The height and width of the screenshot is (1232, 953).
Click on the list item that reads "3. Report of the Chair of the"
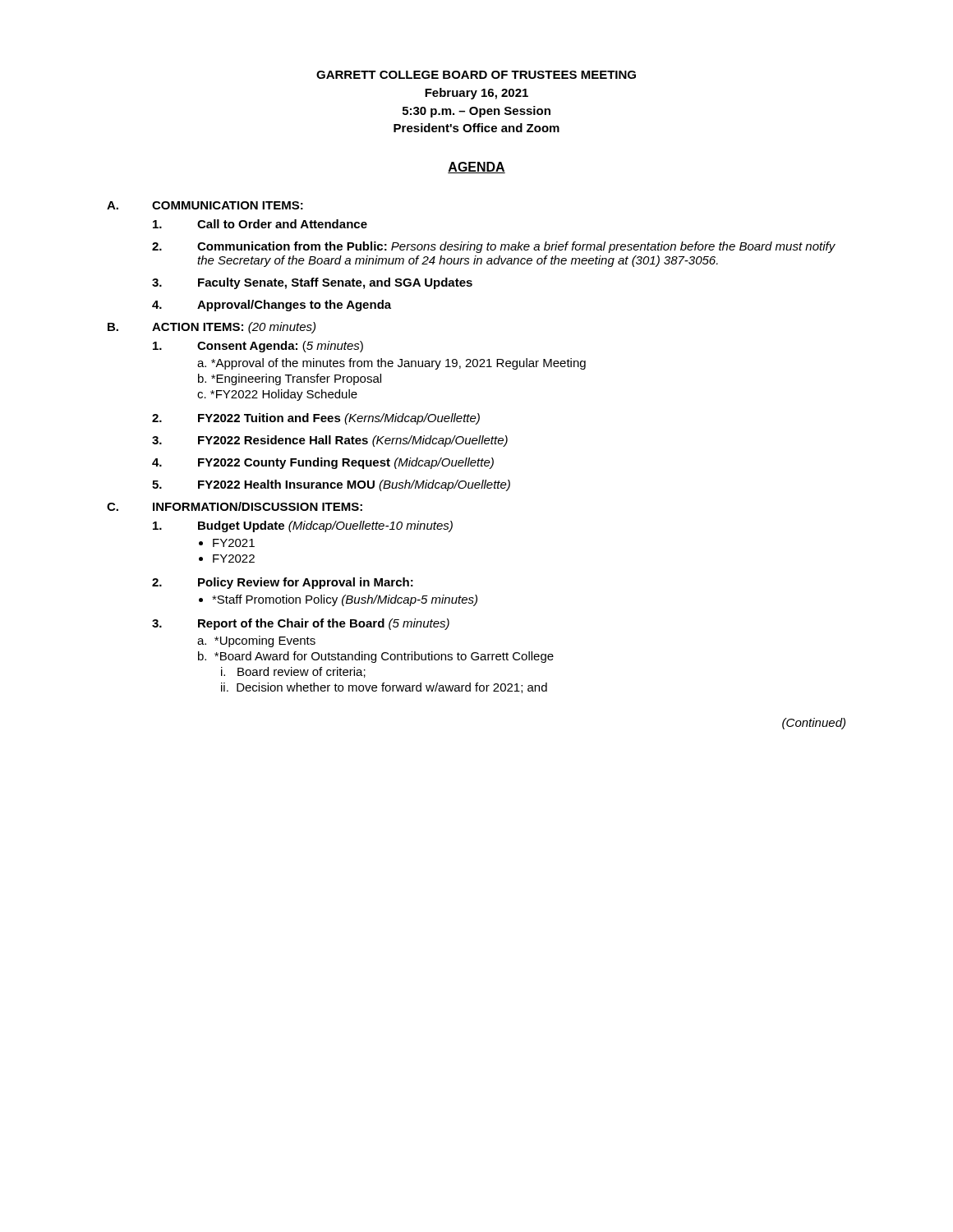476,656
